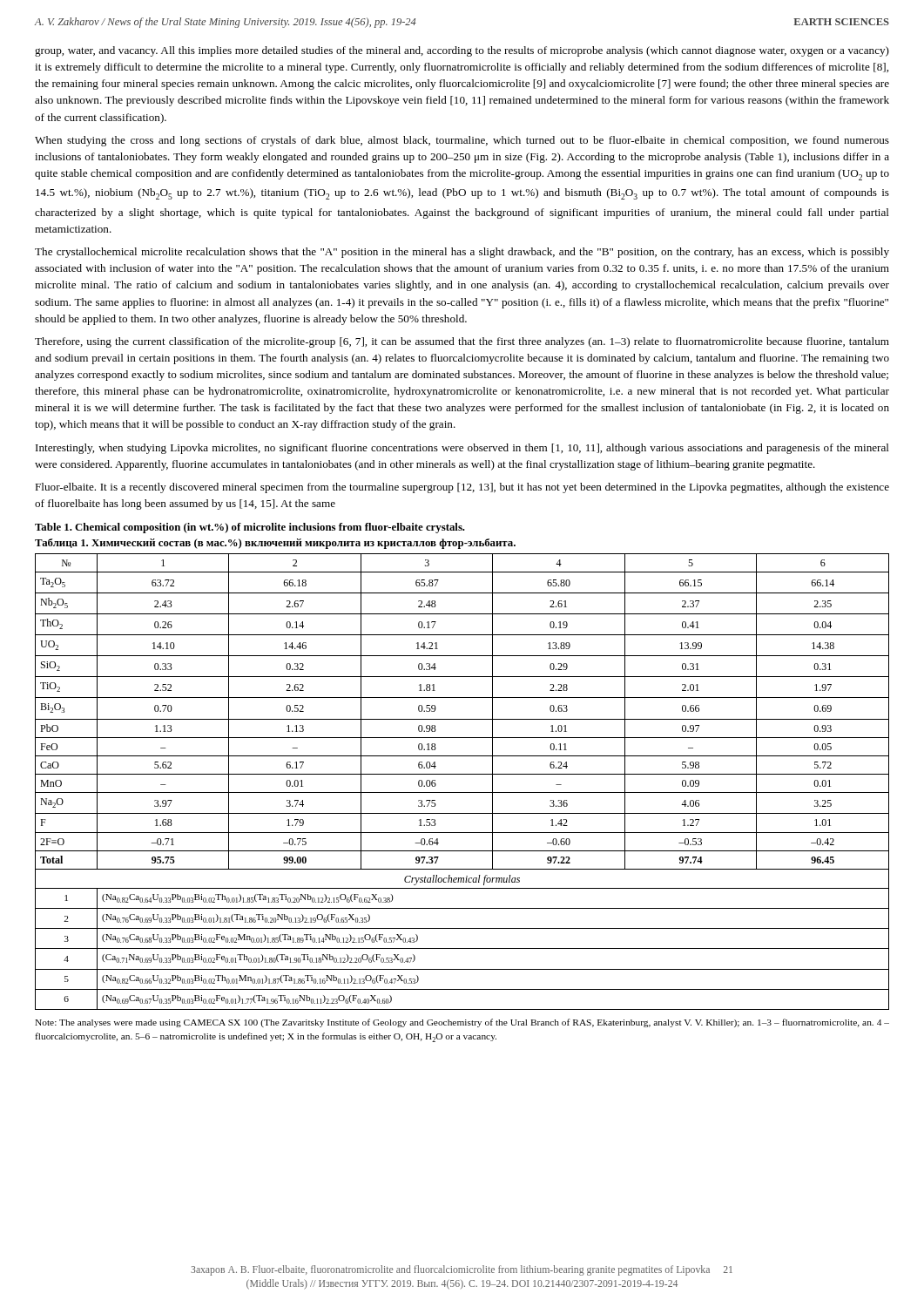Click on the block starting "Interestingly, when studying"
Viewport: 924px width, 1307px height.
click(462, 456)
